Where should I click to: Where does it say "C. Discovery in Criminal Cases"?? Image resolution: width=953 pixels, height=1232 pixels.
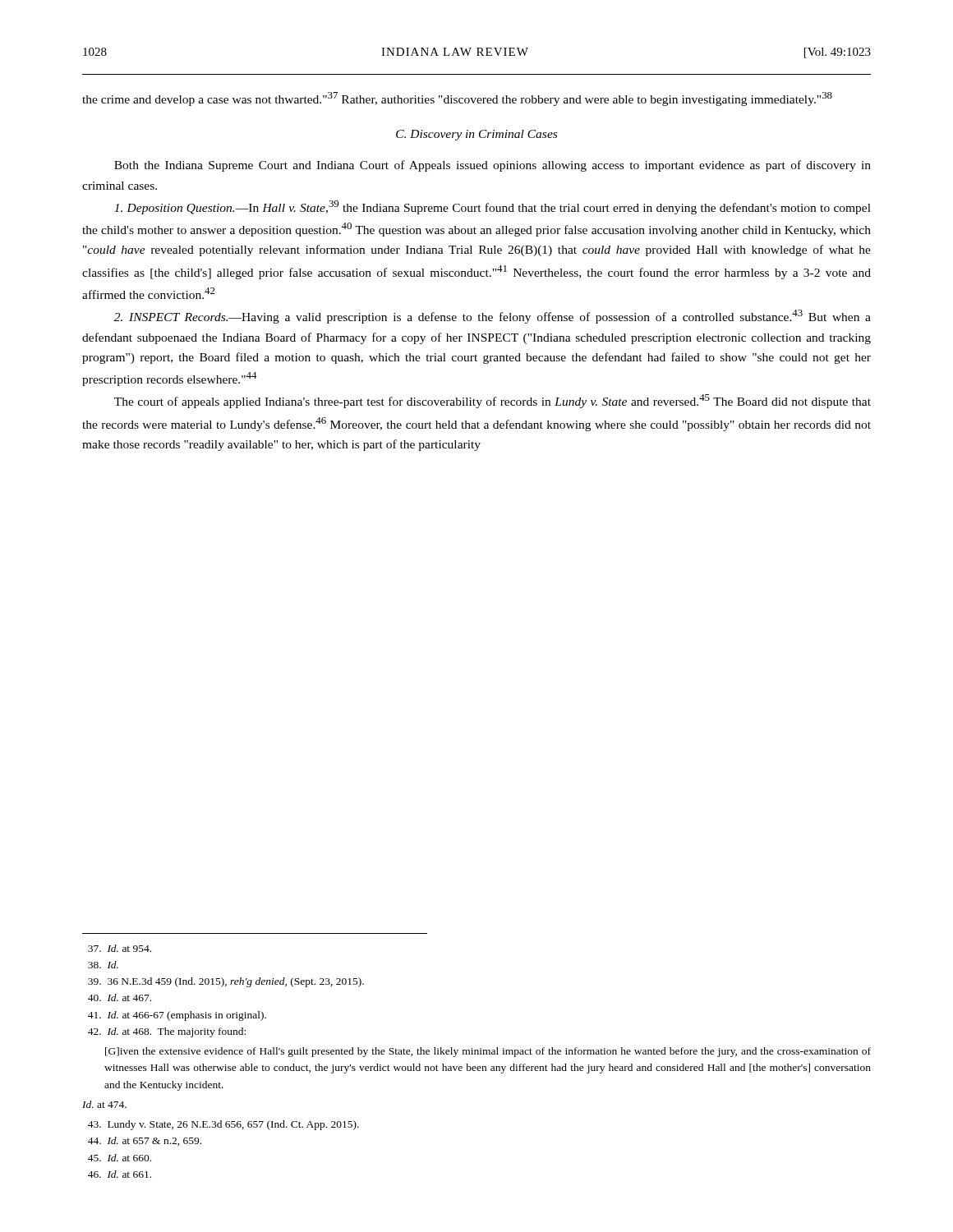[476, 134]
